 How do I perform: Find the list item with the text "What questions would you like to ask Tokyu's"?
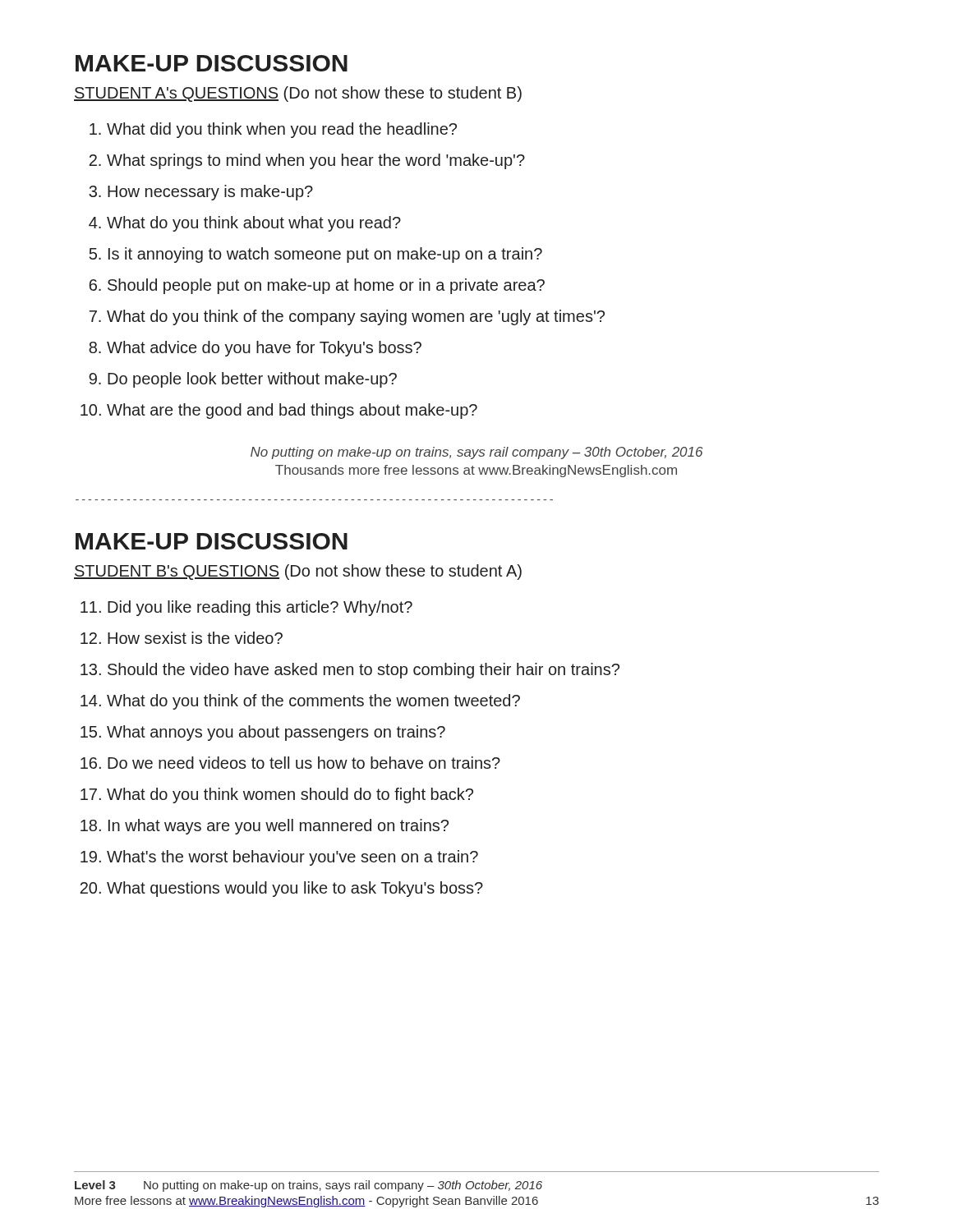click(493, 888)
